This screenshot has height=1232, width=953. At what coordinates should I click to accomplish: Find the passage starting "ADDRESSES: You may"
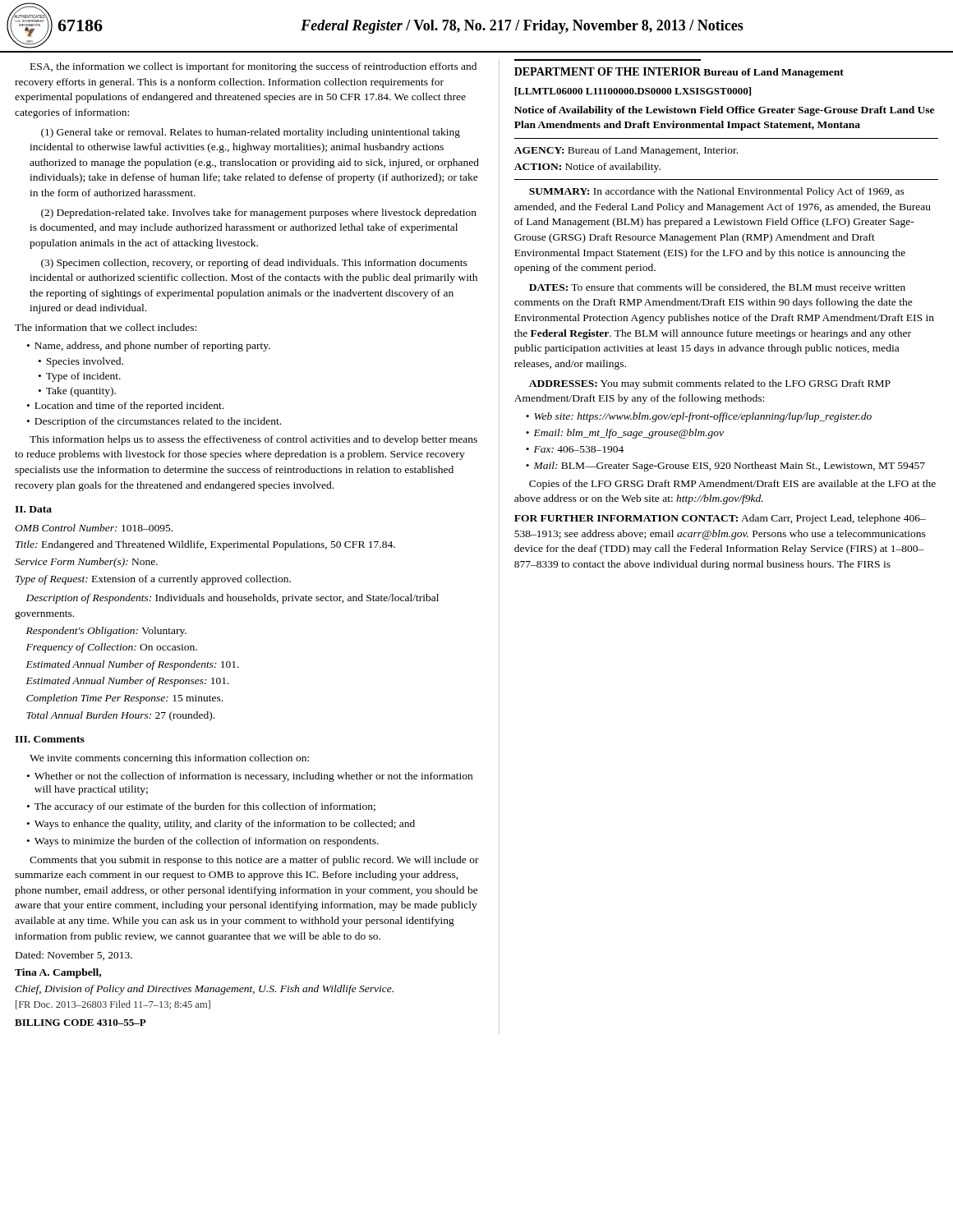(726, 391)
